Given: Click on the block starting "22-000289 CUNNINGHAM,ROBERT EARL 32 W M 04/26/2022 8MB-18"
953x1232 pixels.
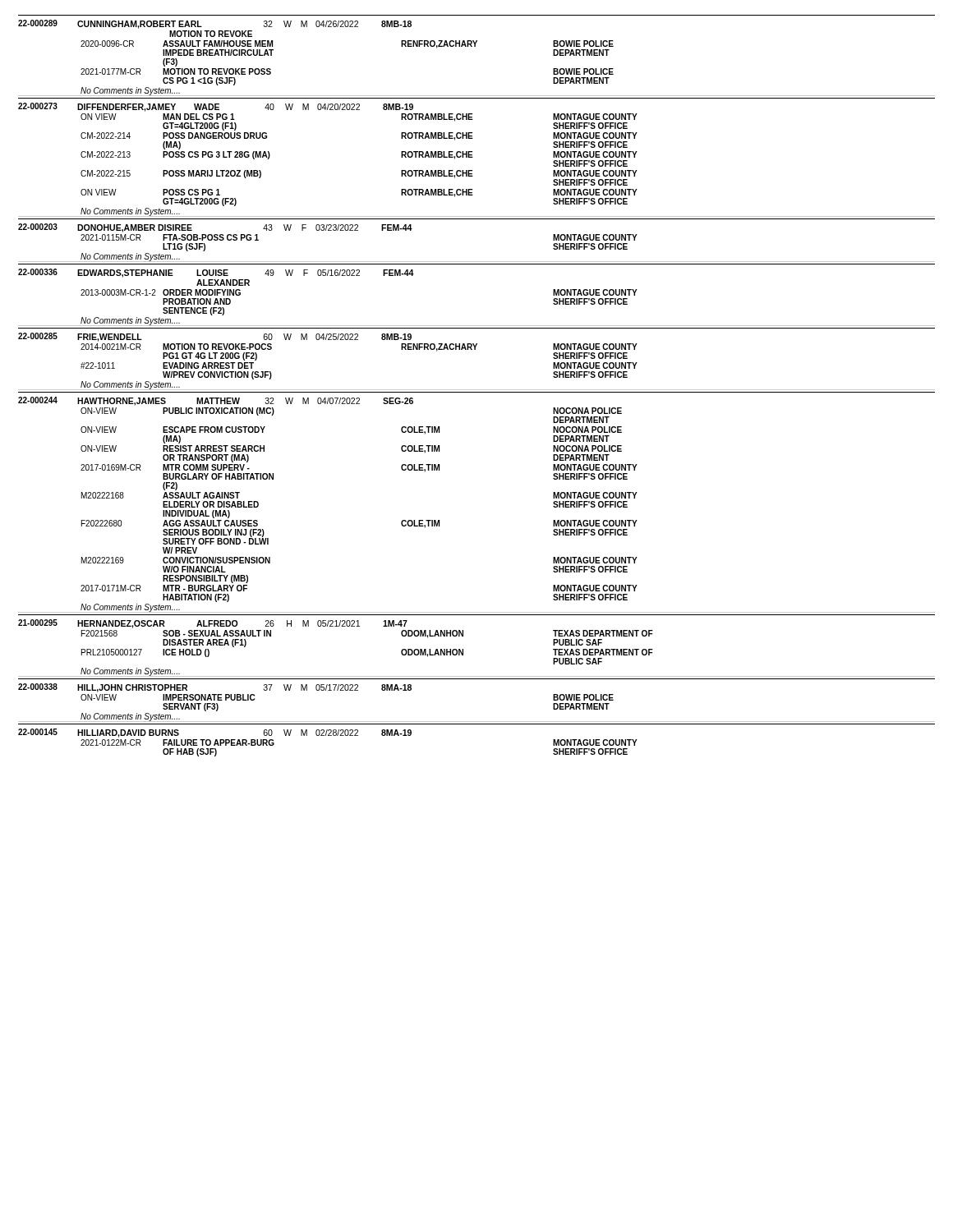Looking at the screenshot, I should [476, 52].
